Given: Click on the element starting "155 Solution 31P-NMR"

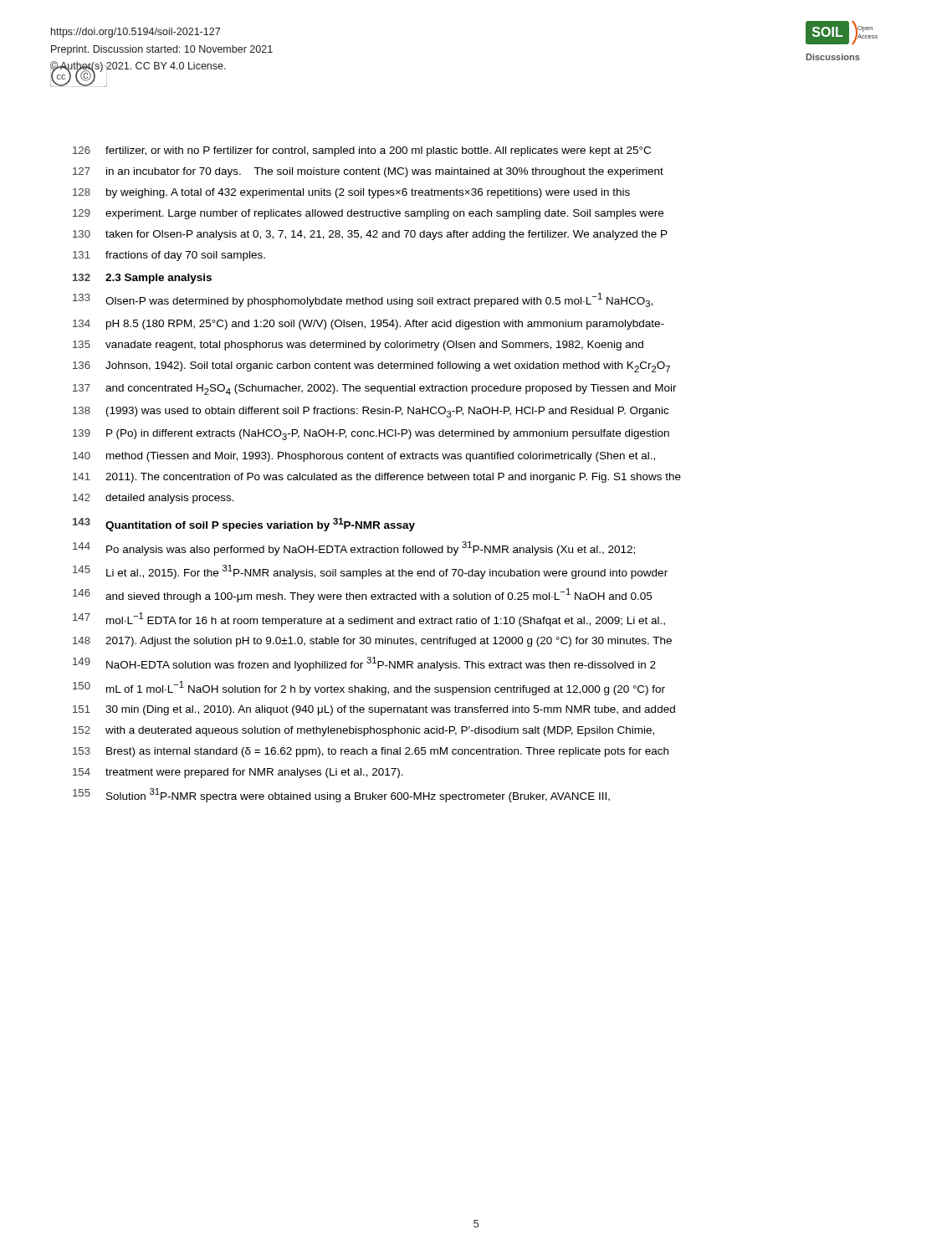Looking at the screenshot, I should [x=476, y=795].
